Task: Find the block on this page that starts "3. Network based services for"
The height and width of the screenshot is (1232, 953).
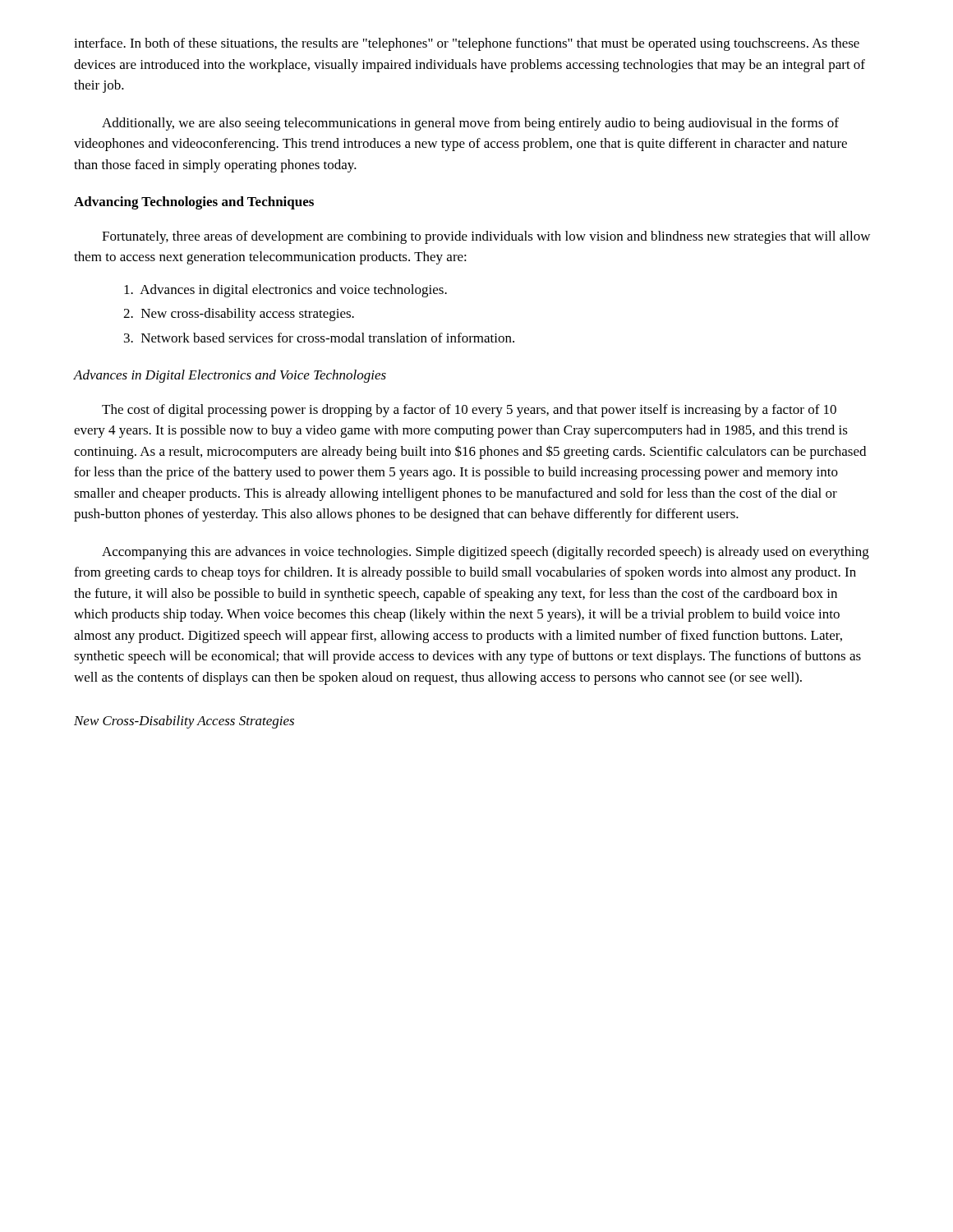Action: coord(319,338)
